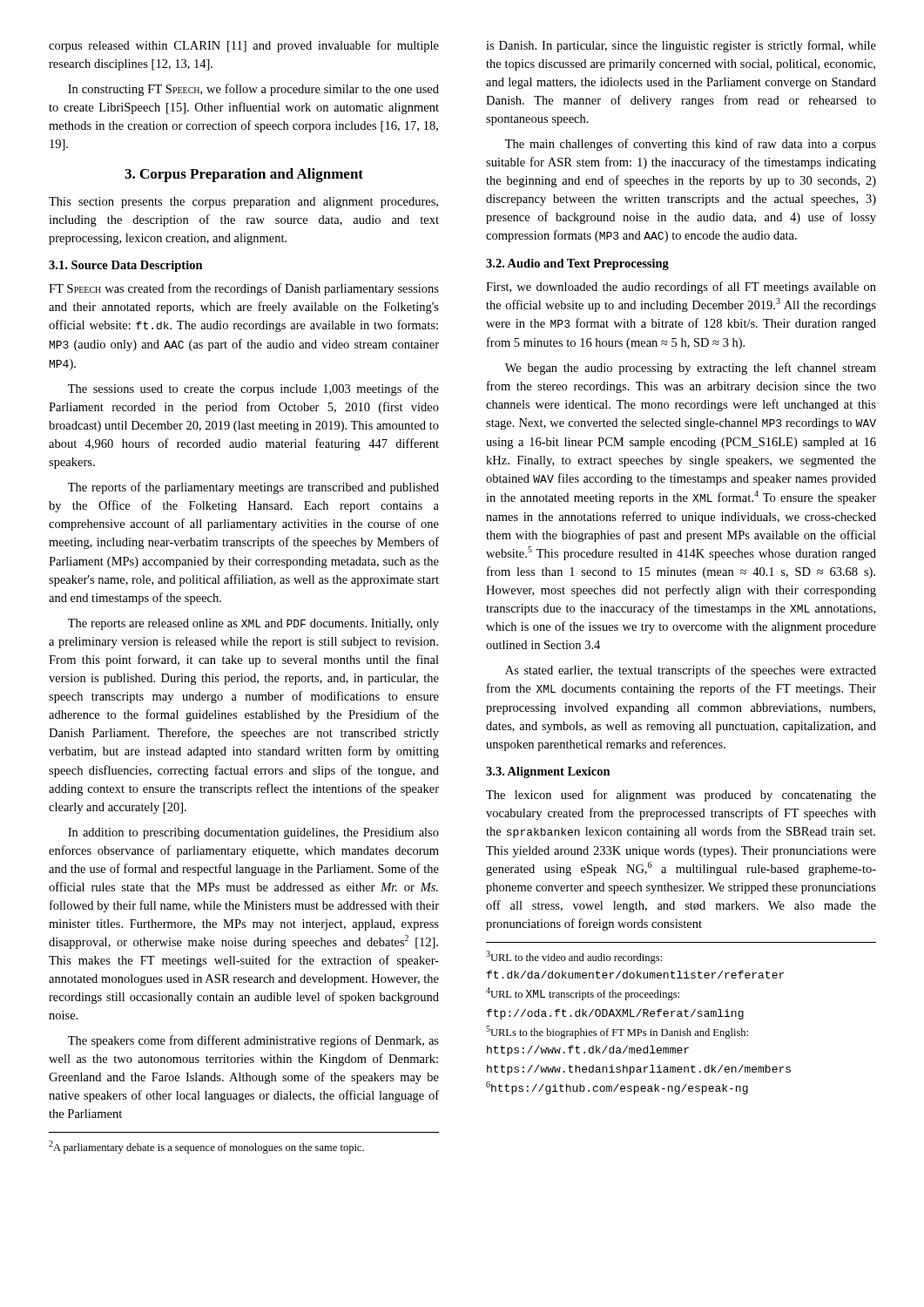Find the region starting "The lexicon used for alignment was produced"
Image resolution: width=924 pixels, height=1307 pixels.
(681, 860)
